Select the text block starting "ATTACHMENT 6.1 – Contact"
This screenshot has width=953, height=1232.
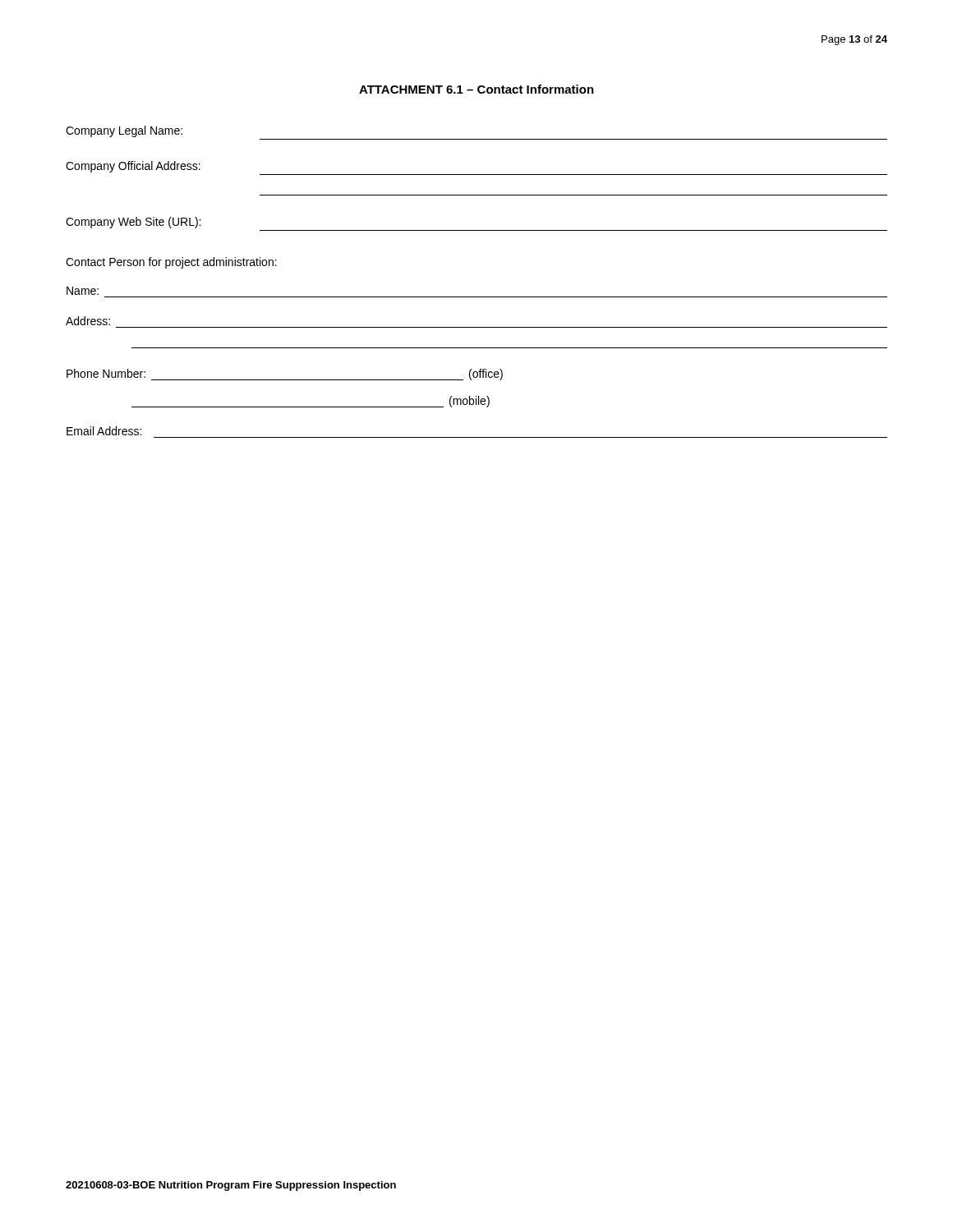click(476, 89)
